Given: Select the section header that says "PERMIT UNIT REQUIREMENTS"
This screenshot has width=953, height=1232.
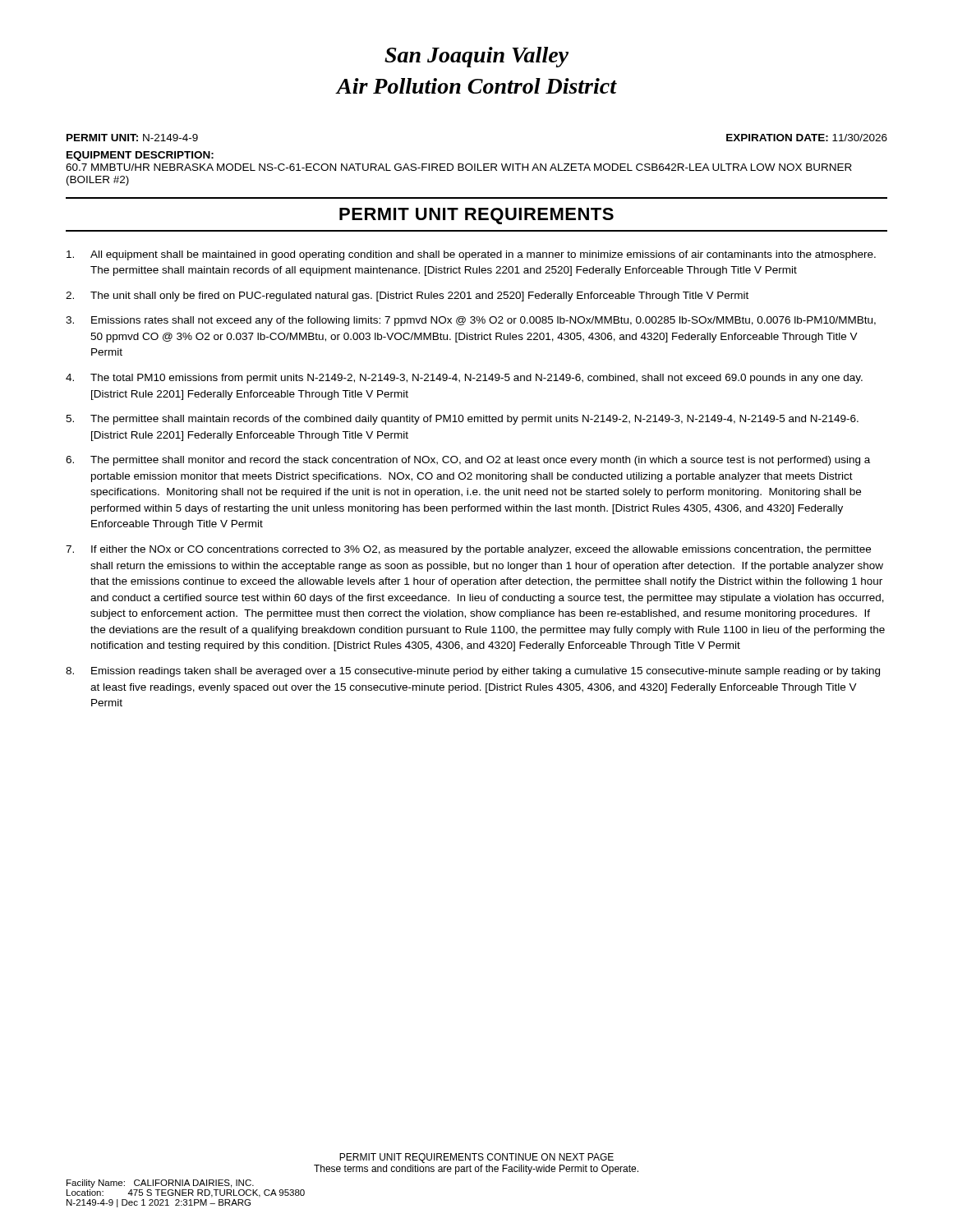Looking at the screenshot, I should click(x=476, y=214).
